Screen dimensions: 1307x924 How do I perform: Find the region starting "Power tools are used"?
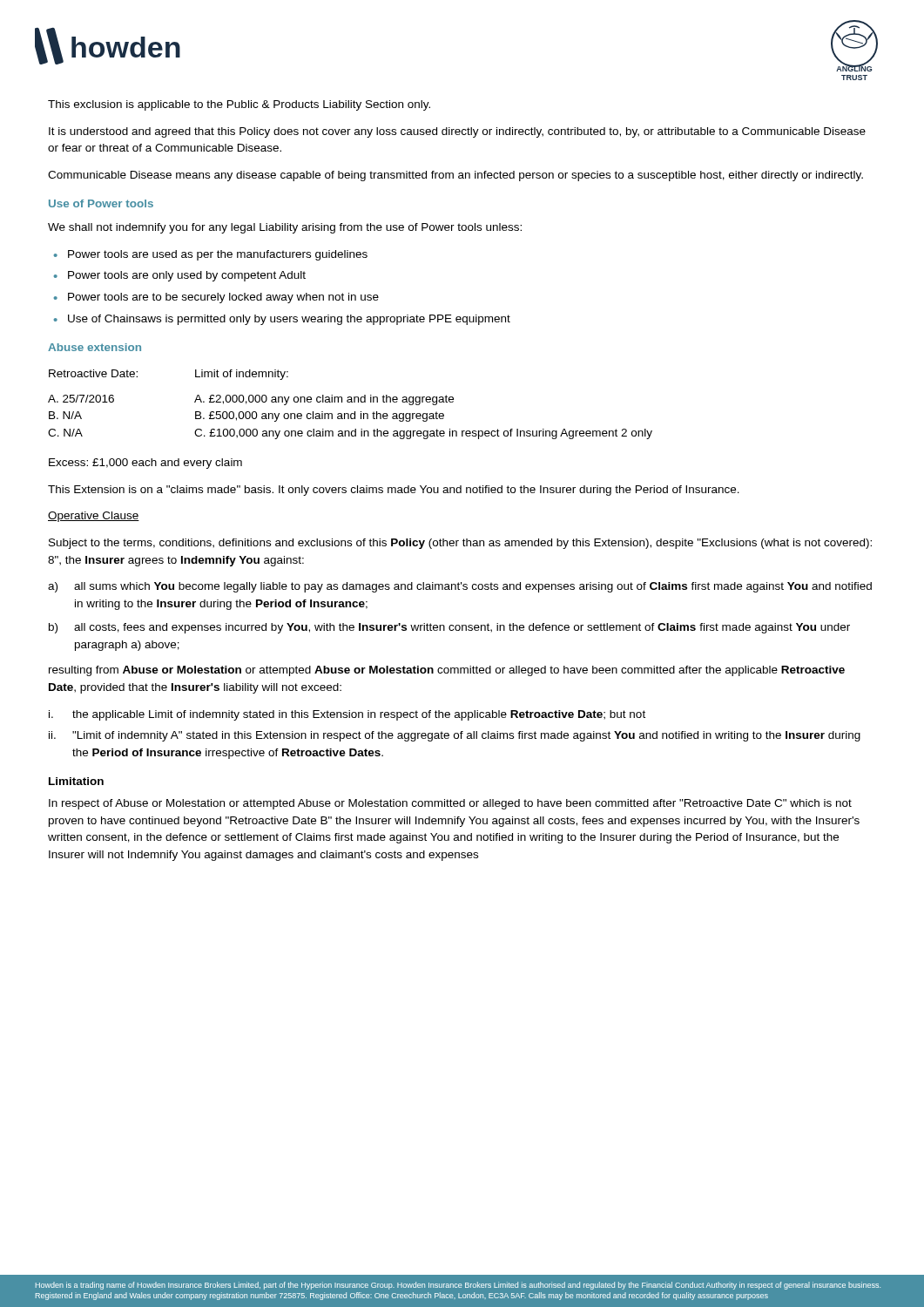pos(217,254)
